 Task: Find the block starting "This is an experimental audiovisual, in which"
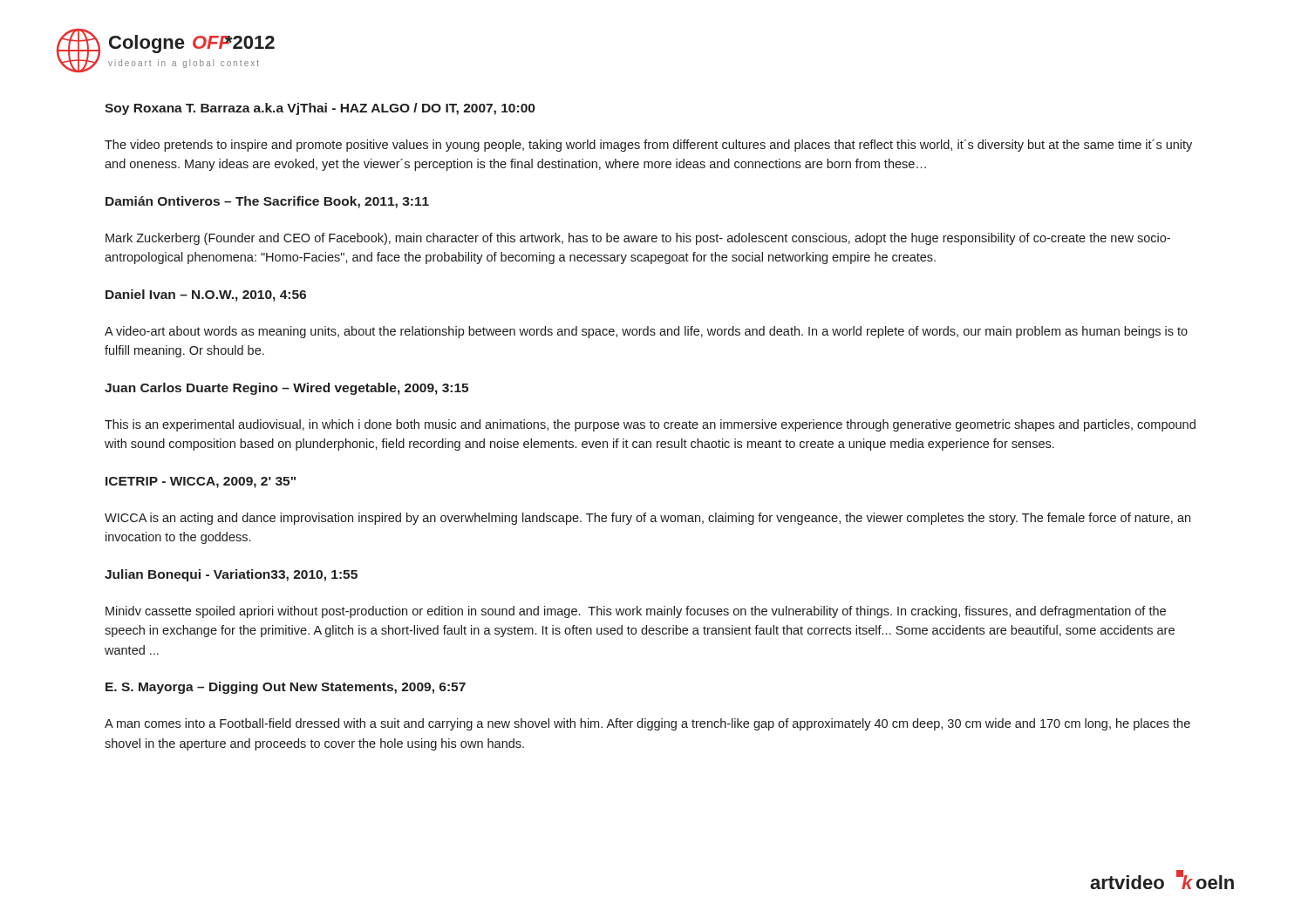tap(654, 434)
